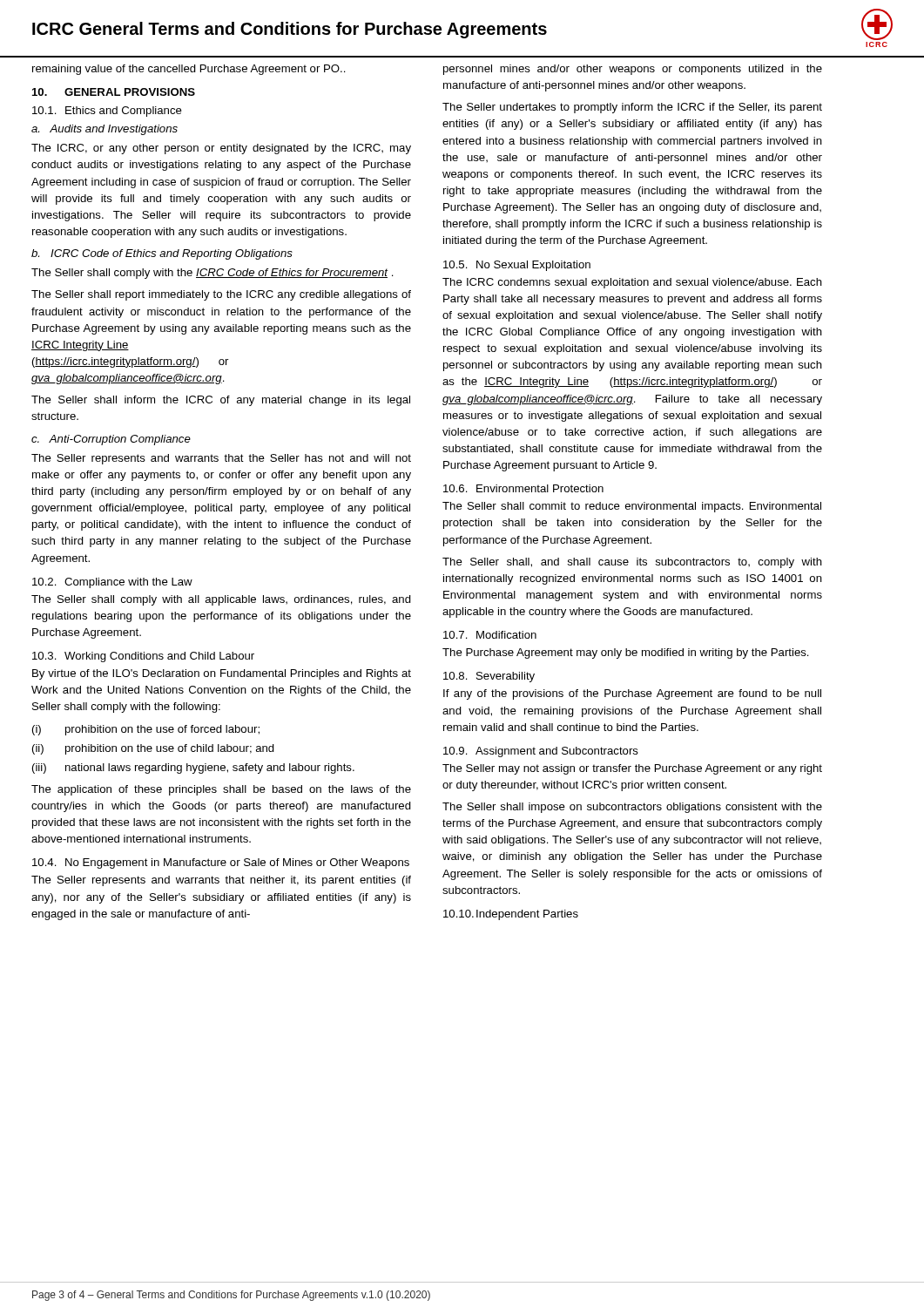Locate the text "10.6. Environmental Protection"
924x1307 pixels.
[523, 489]
